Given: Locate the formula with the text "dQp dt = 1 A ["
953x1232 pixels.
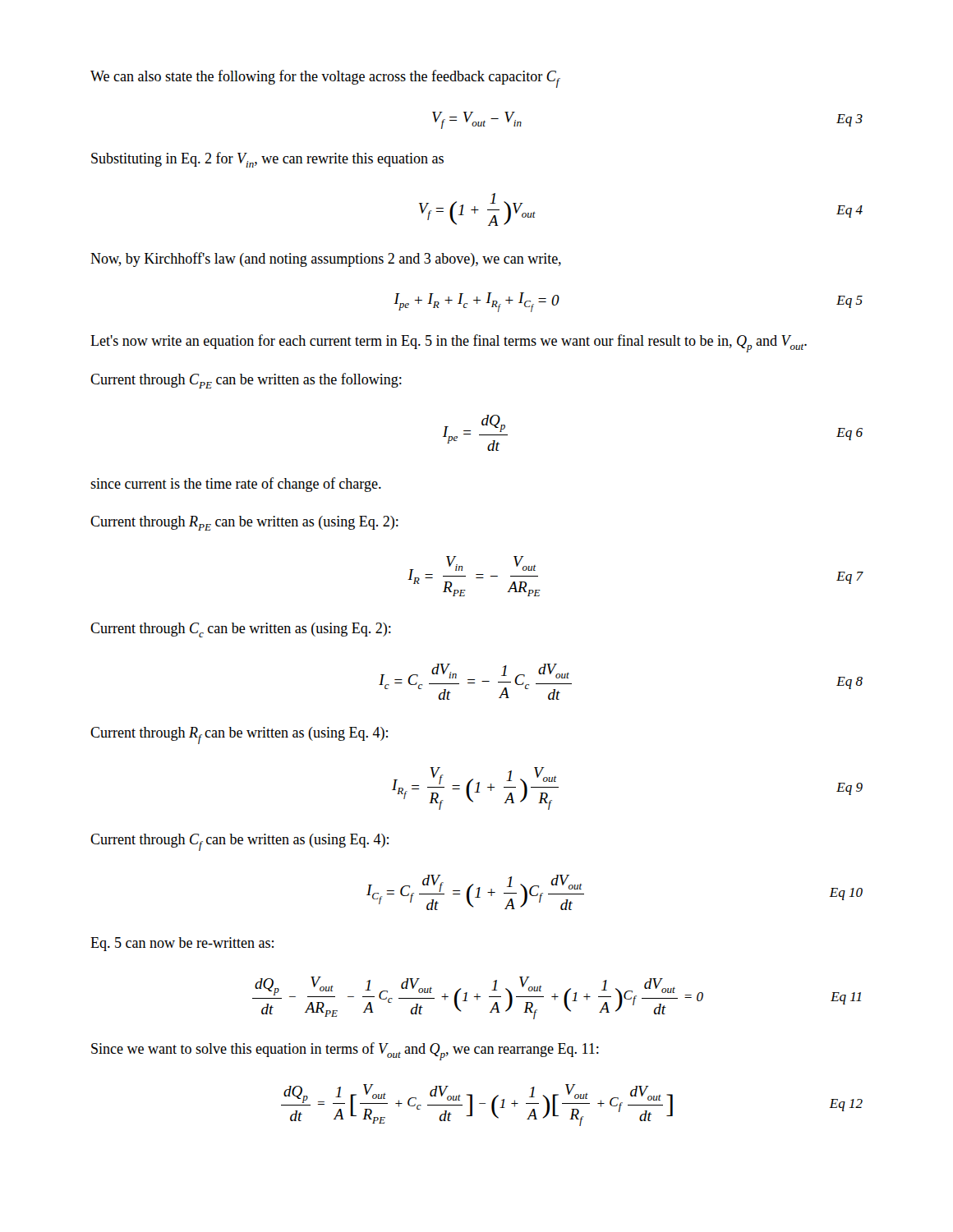Looking at the screenshot, I should click(x=476, y=1104).
